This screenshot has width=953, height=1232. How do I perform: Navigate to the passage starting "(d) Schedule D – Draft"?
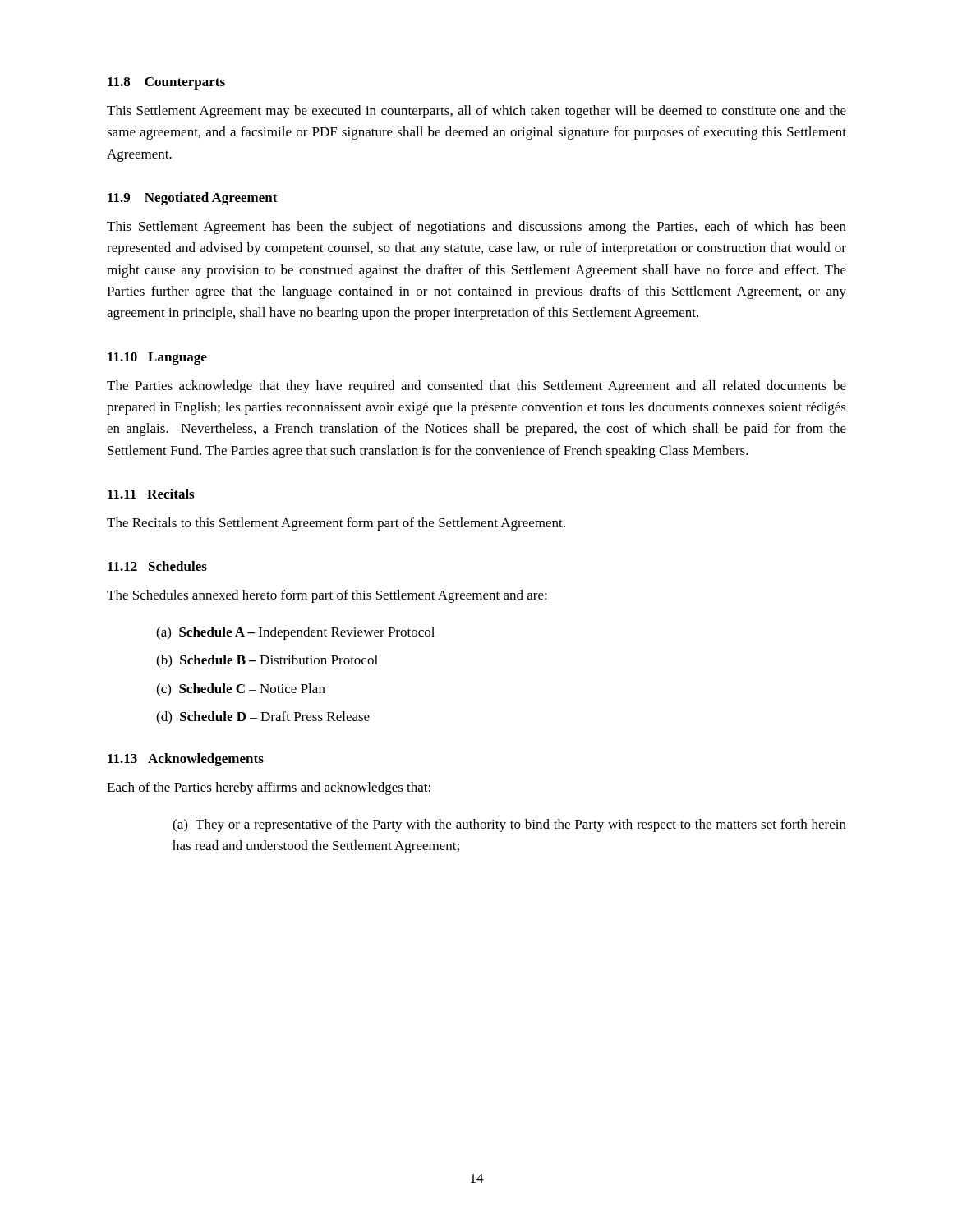coord(263,716)
